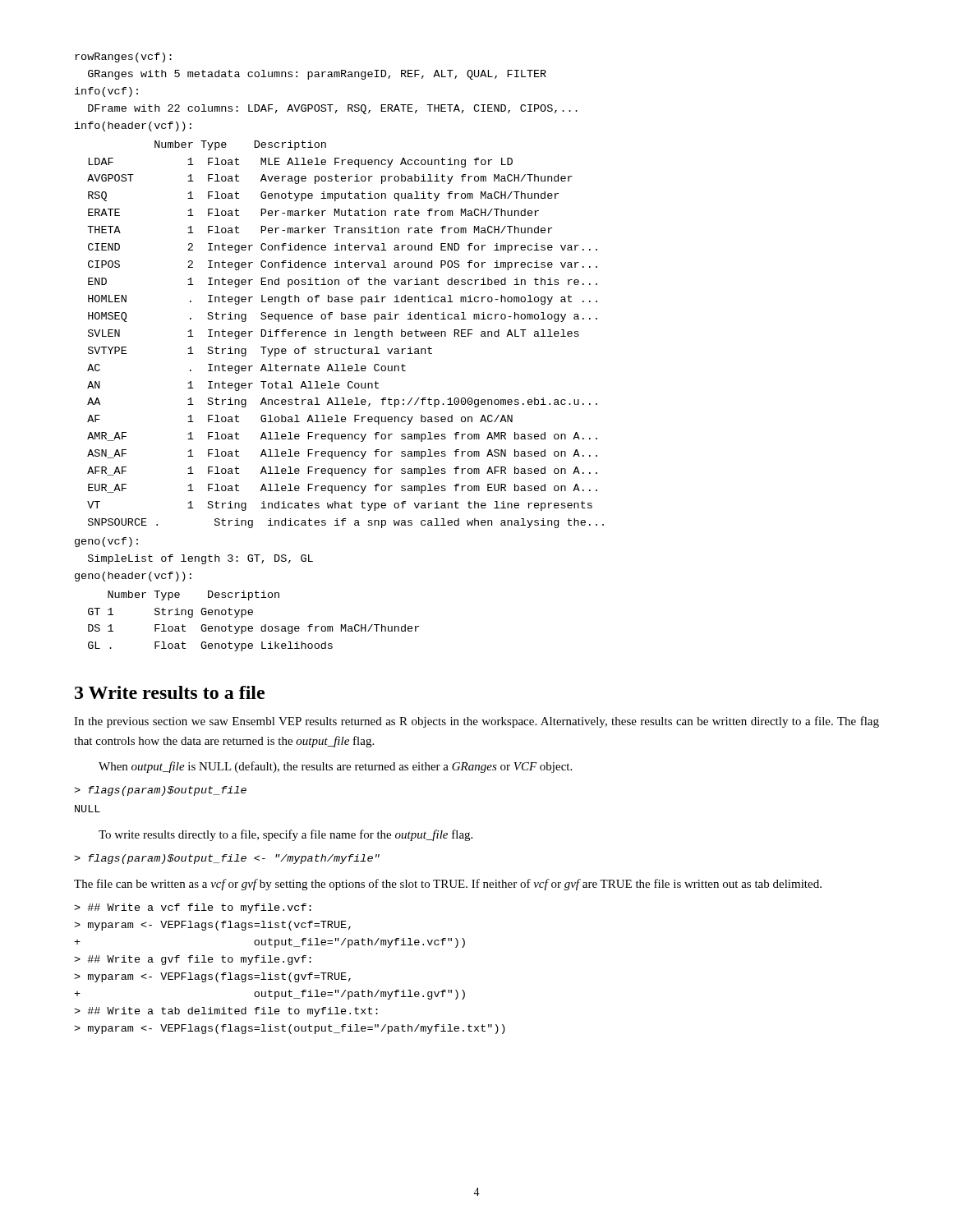Image resolution: width=953 pixels, height=1232 pixels.
Task: Find the text block that says "rowRanges(vcf): GRanges with 5"
Action: coord(123,57)
